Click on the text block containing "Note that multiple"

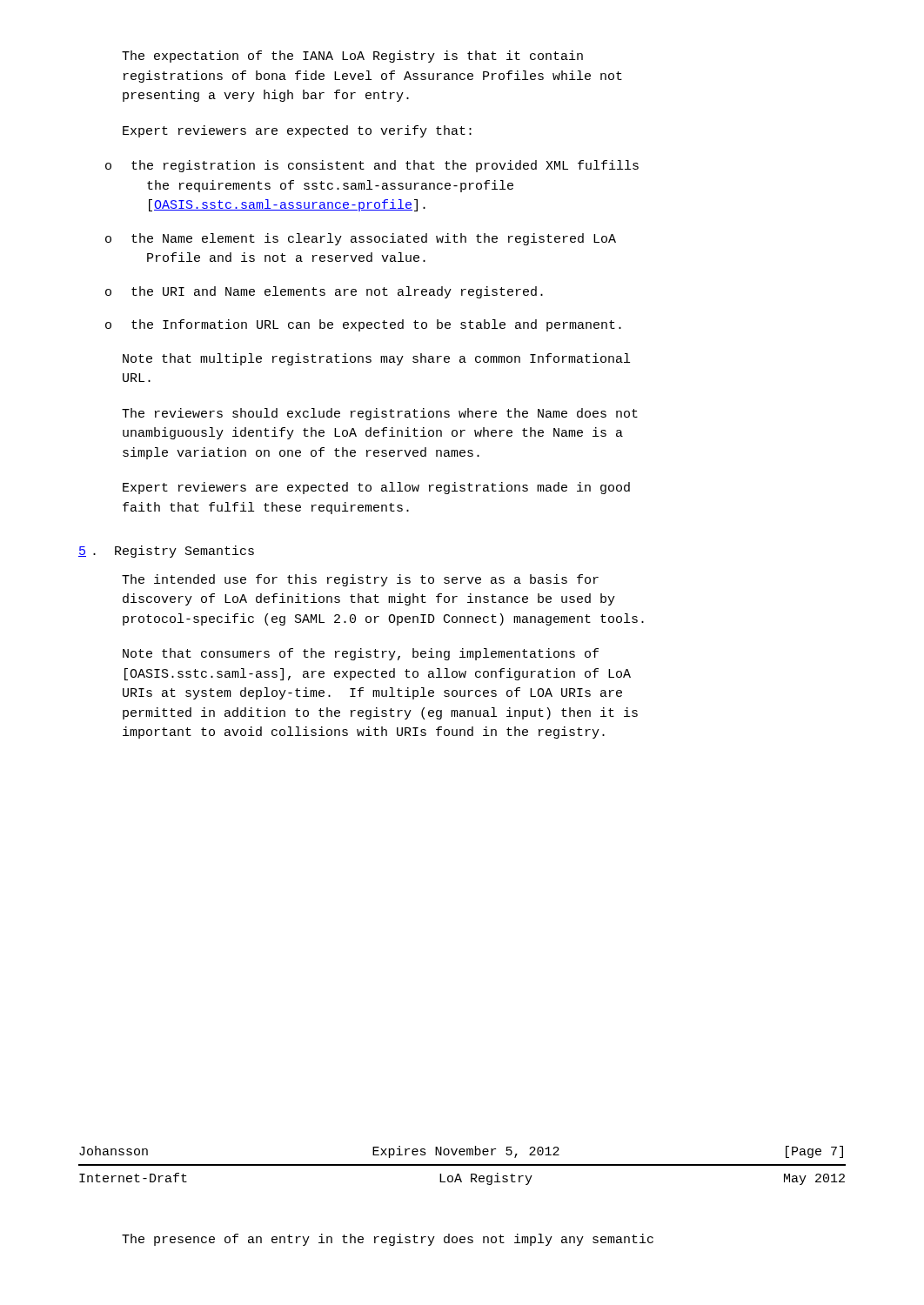click(x=376, y=369)
